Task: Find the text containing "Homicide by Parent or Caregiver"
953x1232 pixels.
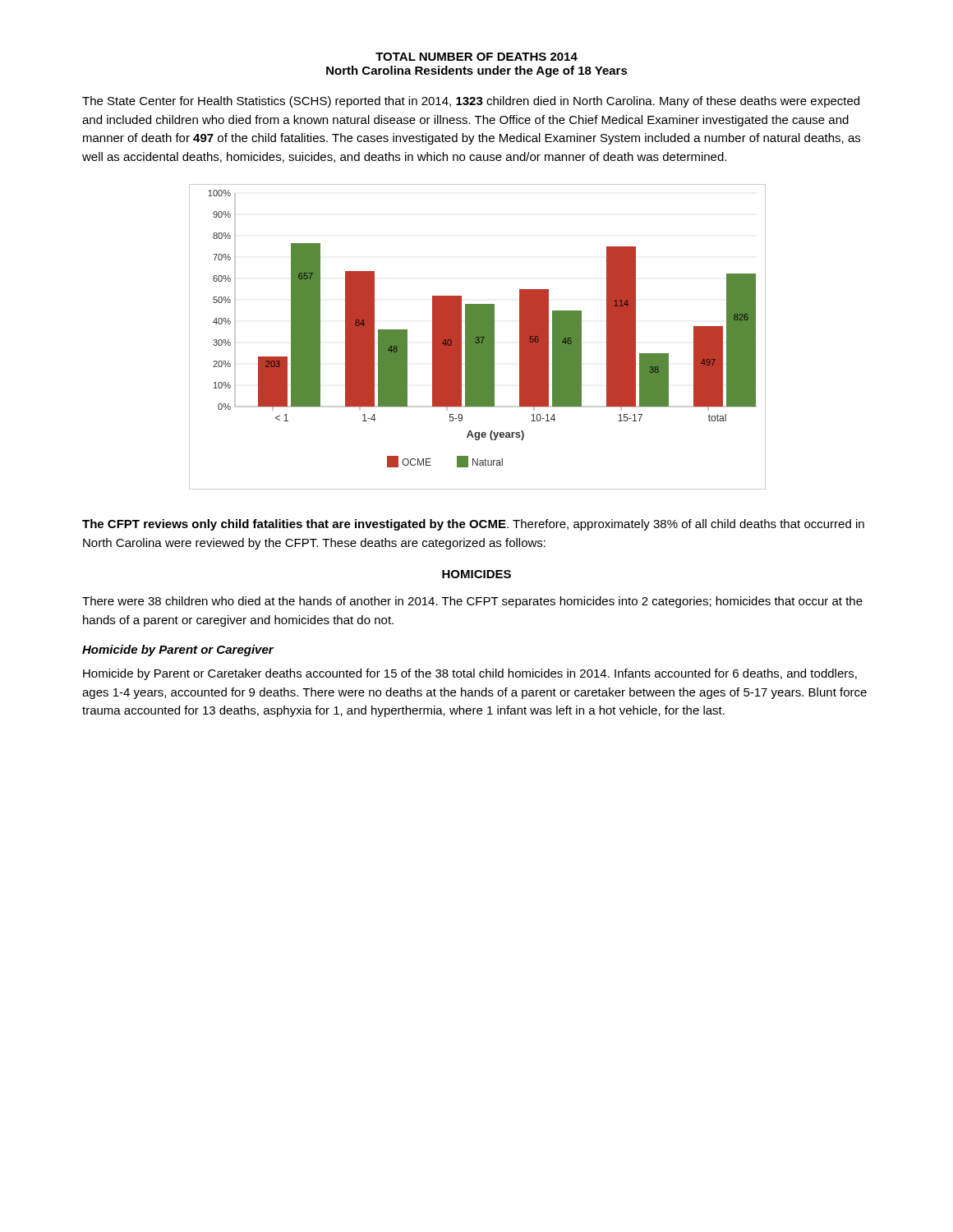Action: click(x=178, y=649)
